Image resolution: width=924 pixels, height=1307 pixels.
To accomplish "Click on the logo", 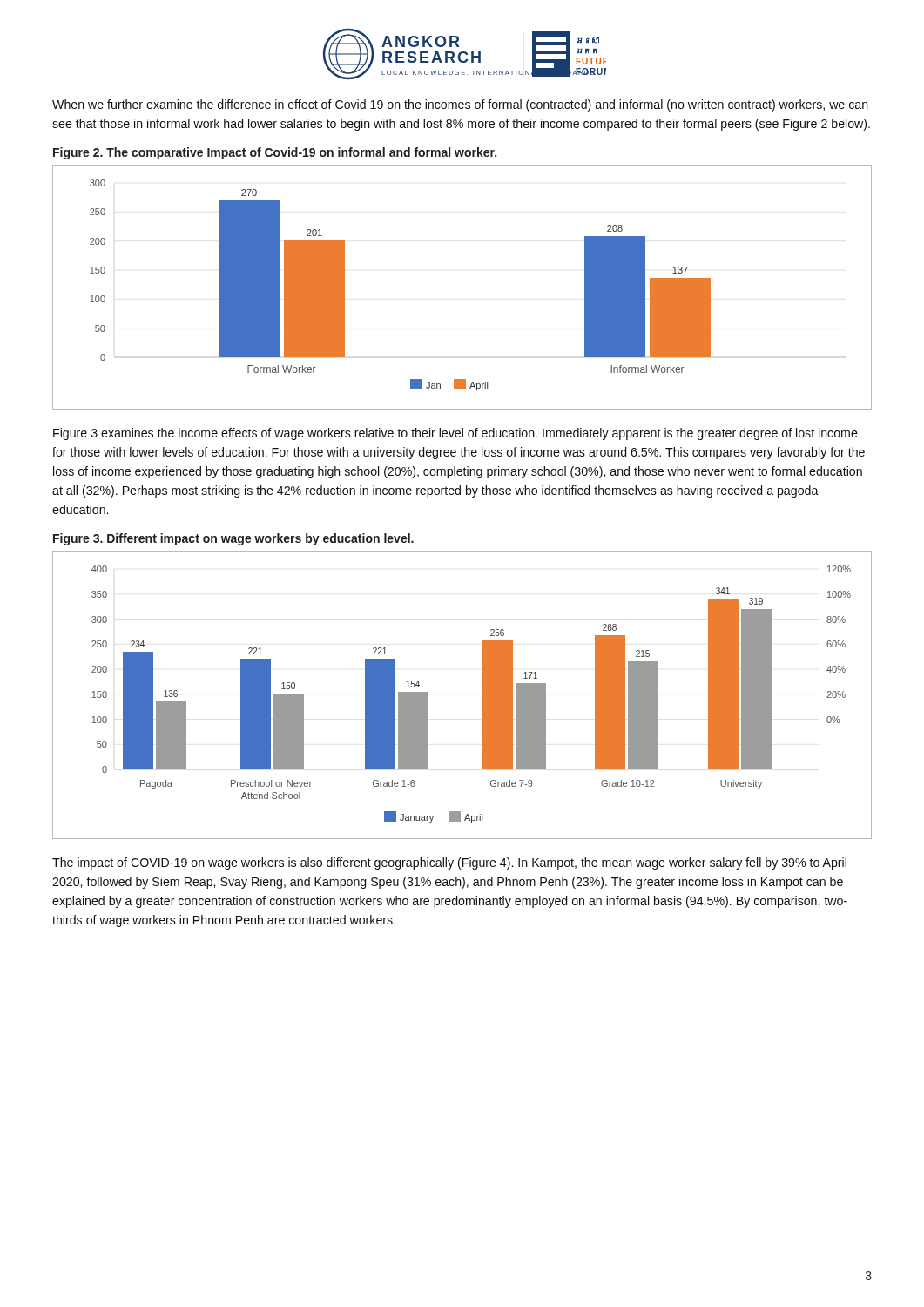I will pyautogui.click(x=462, y=48).
